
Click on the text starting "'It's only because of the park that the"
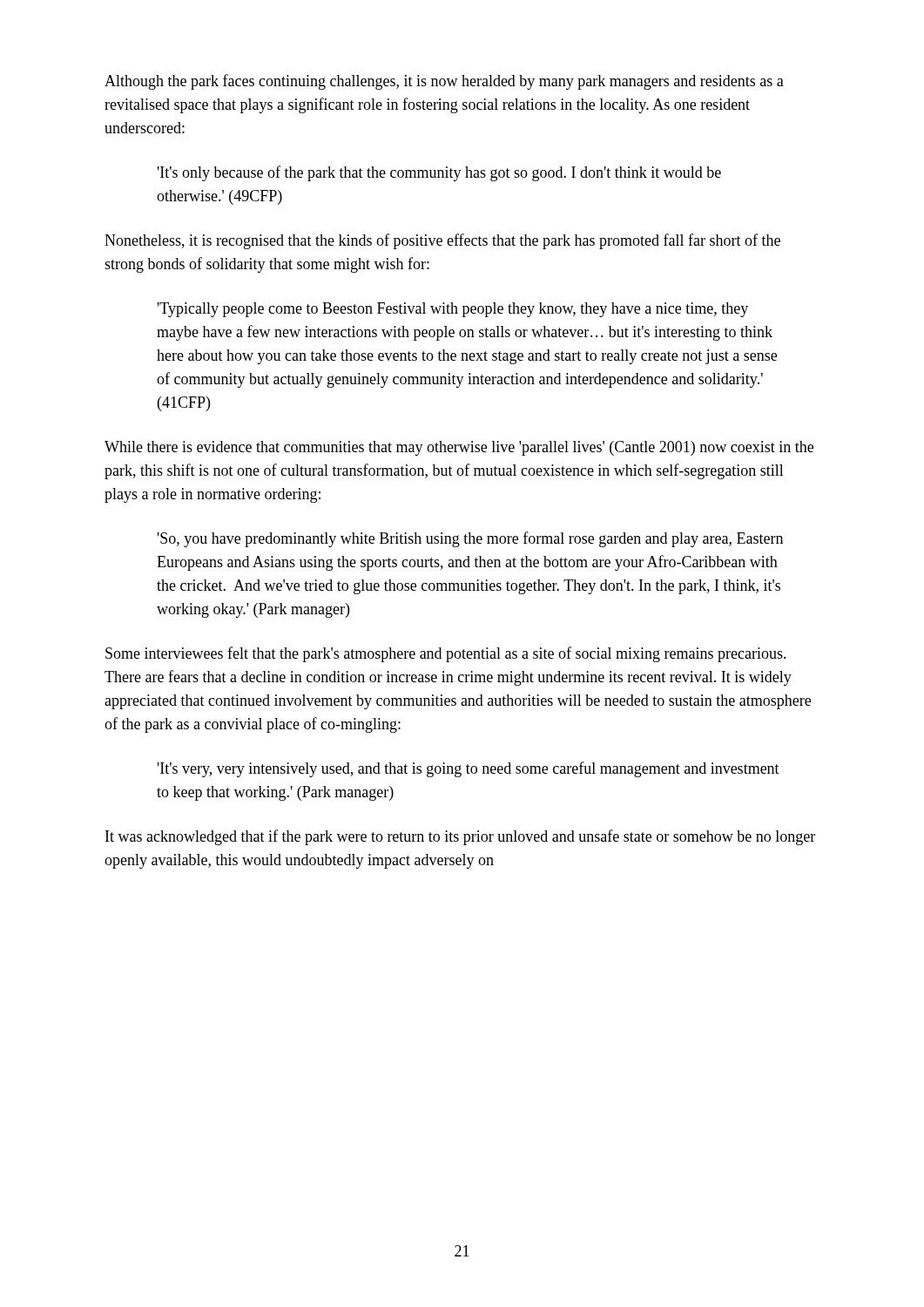(439, 184)
